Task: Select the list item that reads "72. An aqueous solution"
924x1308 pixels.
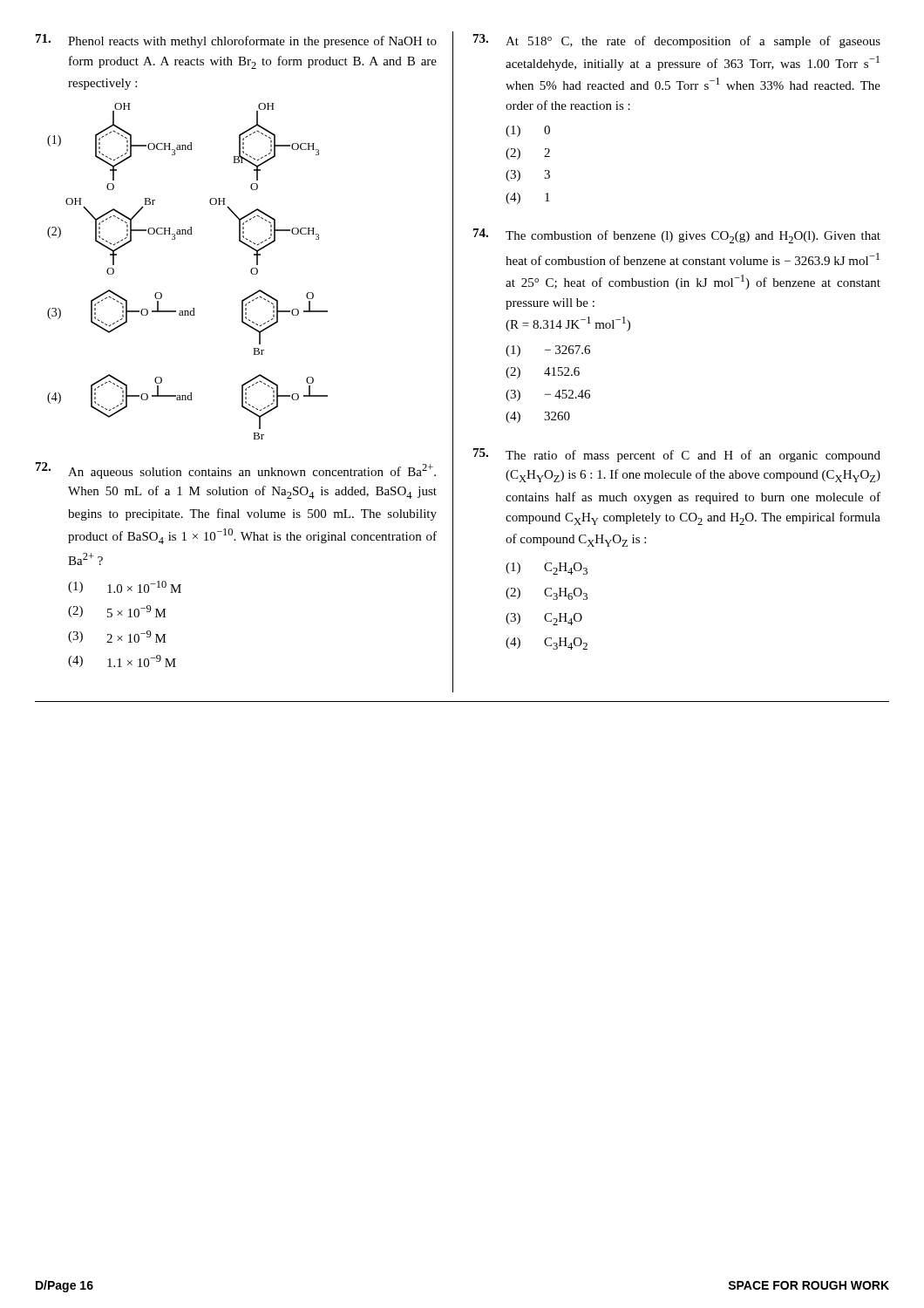Action: [236, 470]
